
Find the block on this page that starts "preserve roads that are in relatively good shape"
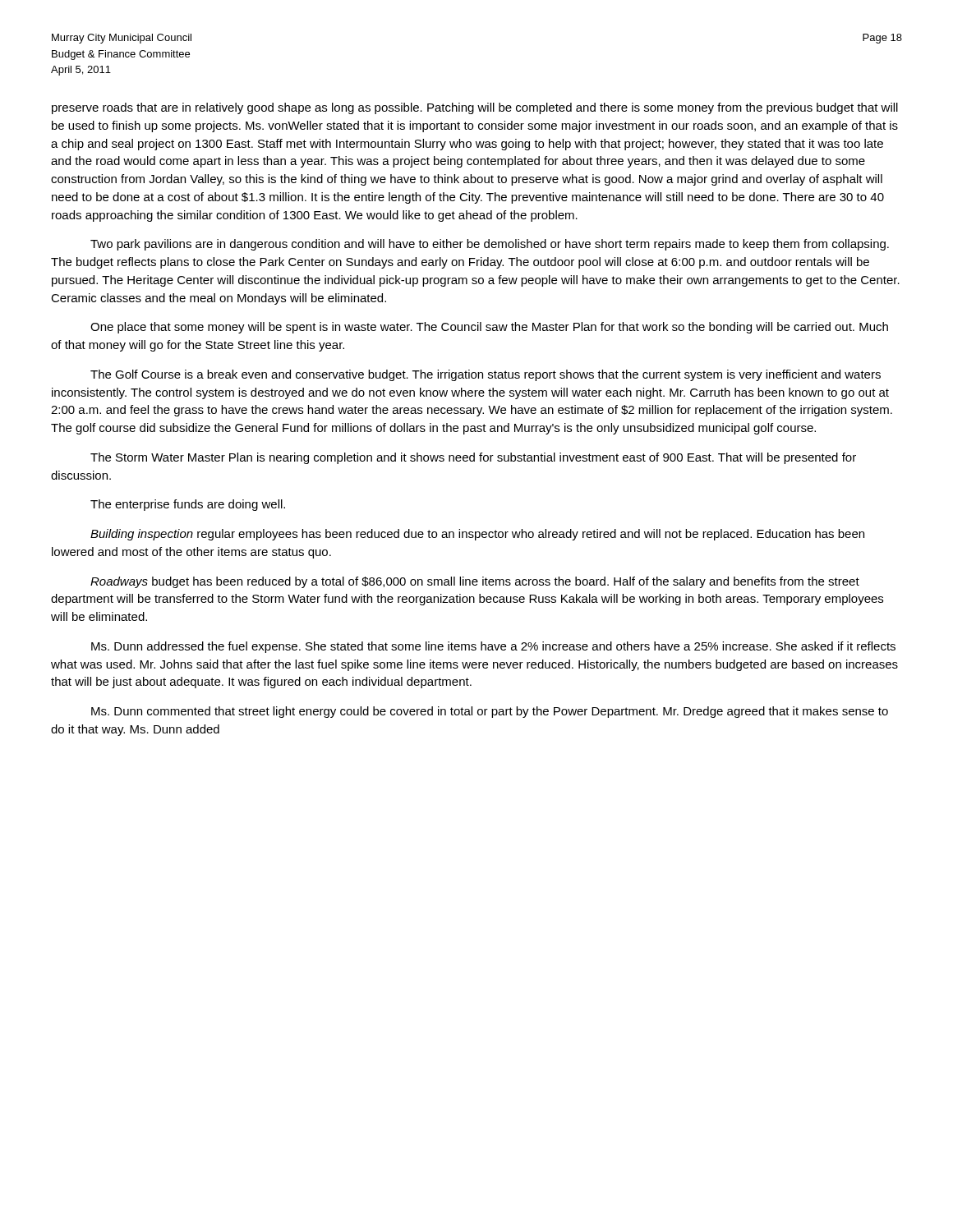[476, 161]
